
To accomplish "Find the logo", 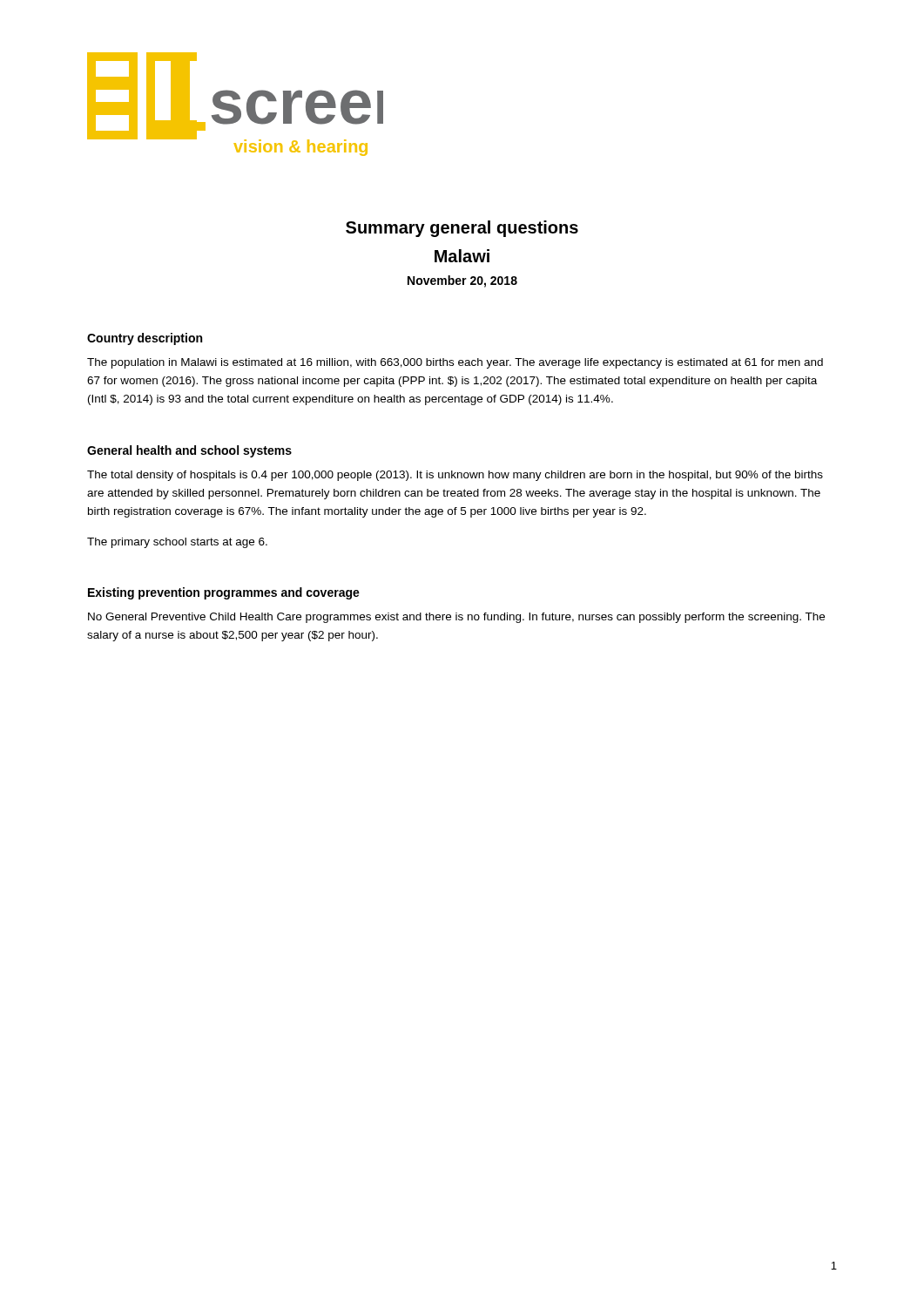I will tap(462, 109).
